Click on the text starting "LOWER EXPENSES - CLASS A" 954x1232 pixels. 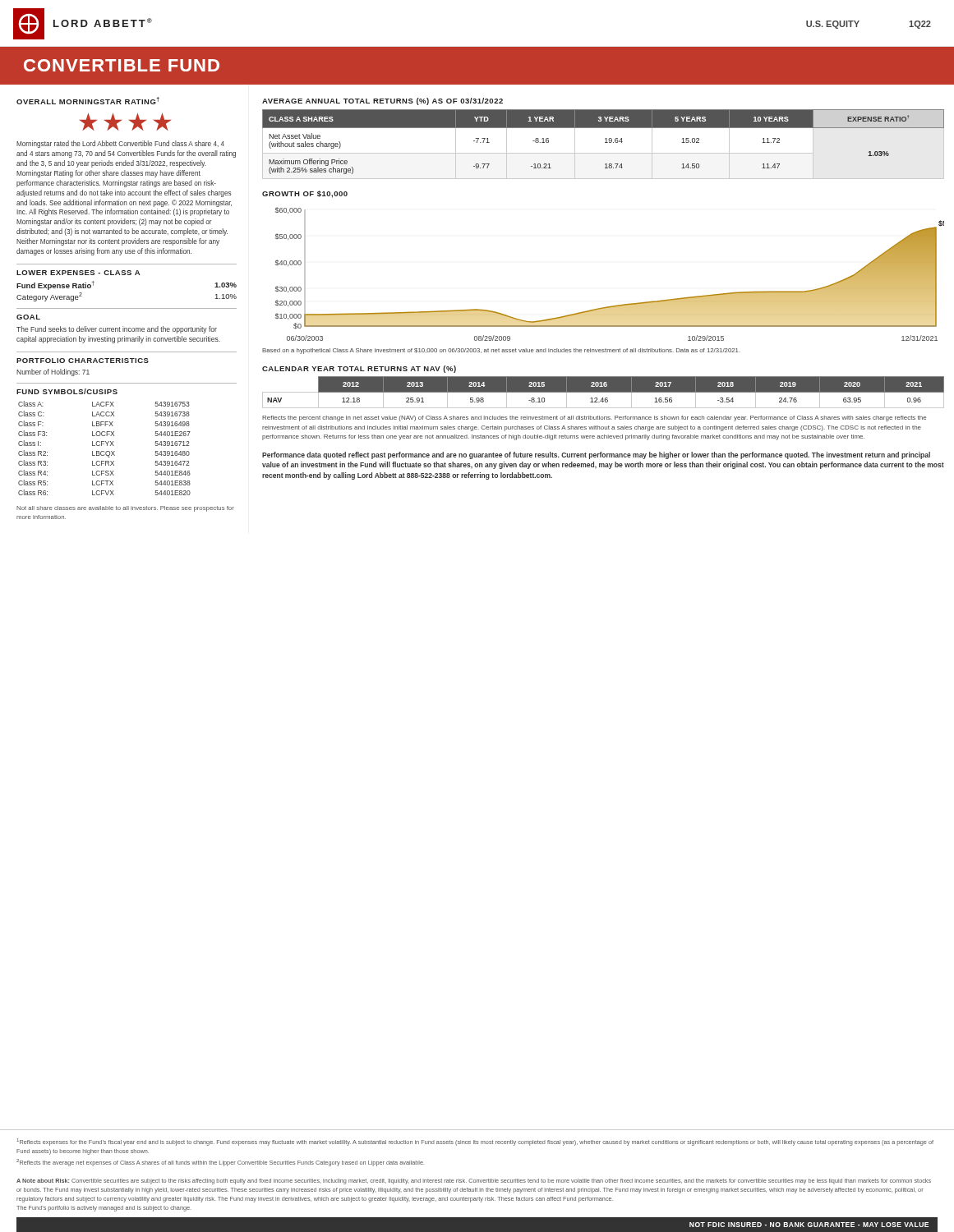[x=78, y=272]
